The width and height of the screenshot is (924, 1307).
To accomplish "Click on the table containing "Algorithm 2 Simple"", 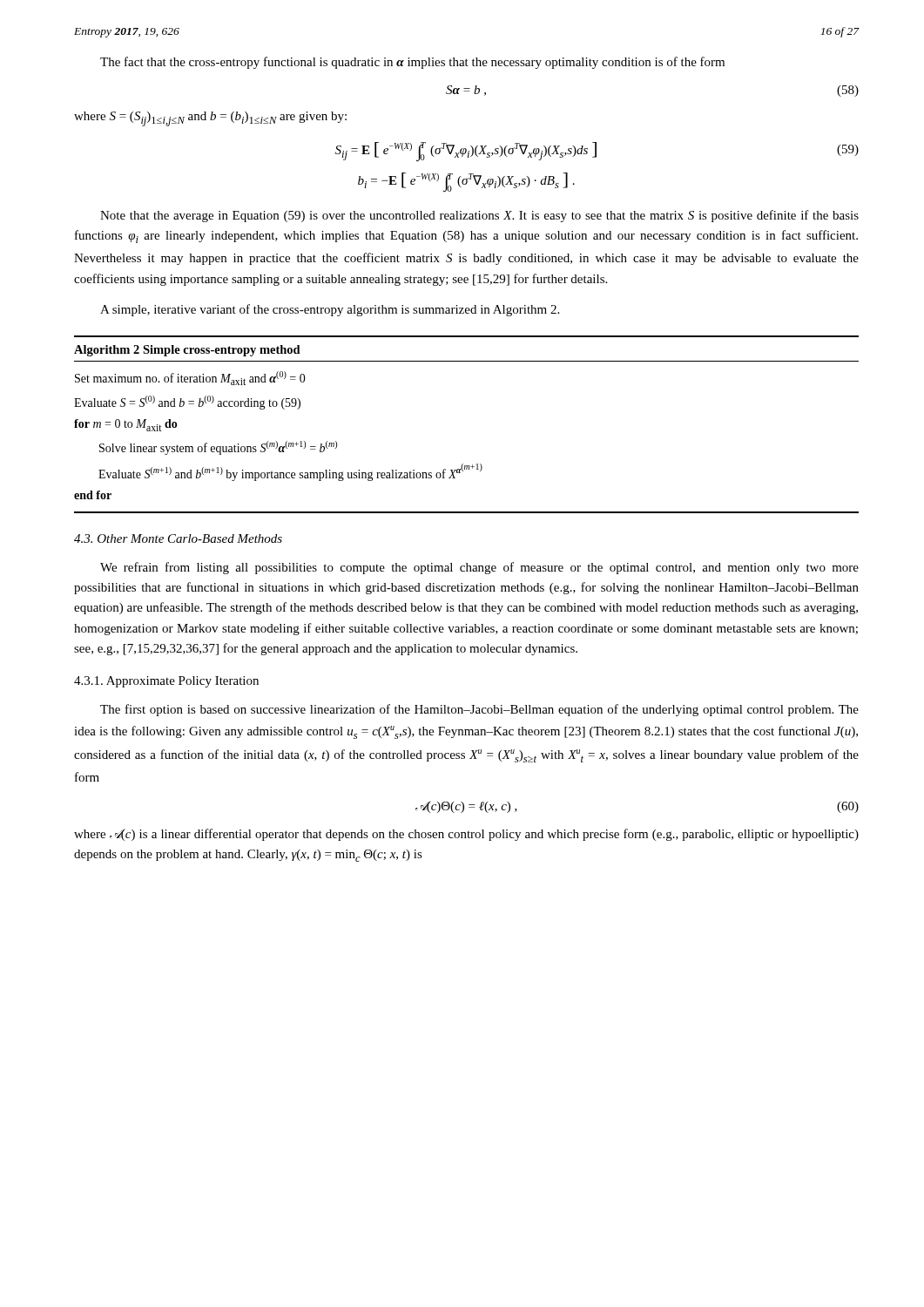I will click(x=466, y=424).
